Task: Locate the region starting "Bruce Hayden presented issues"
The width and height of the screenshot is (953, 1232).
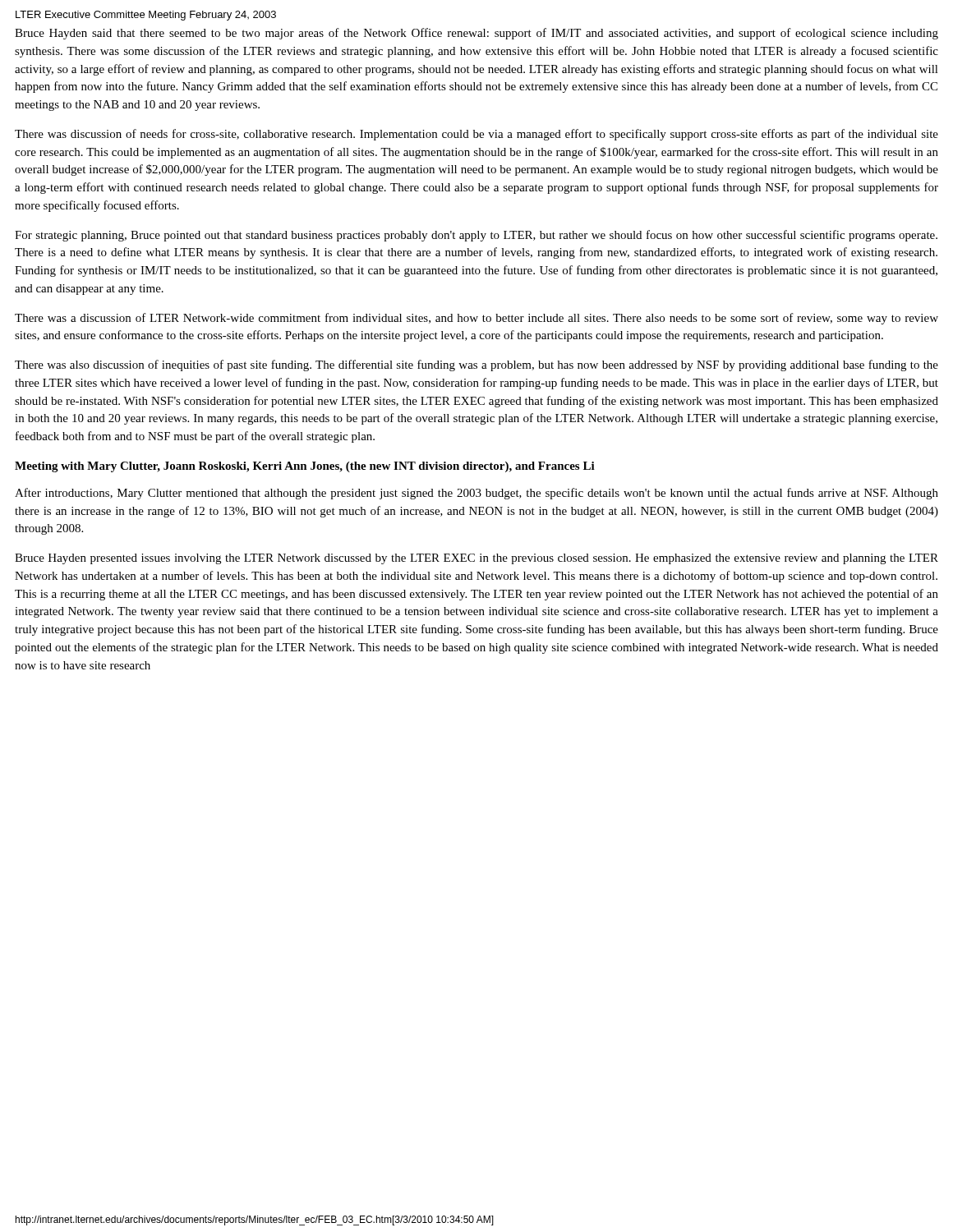Action: pos(476,611)
